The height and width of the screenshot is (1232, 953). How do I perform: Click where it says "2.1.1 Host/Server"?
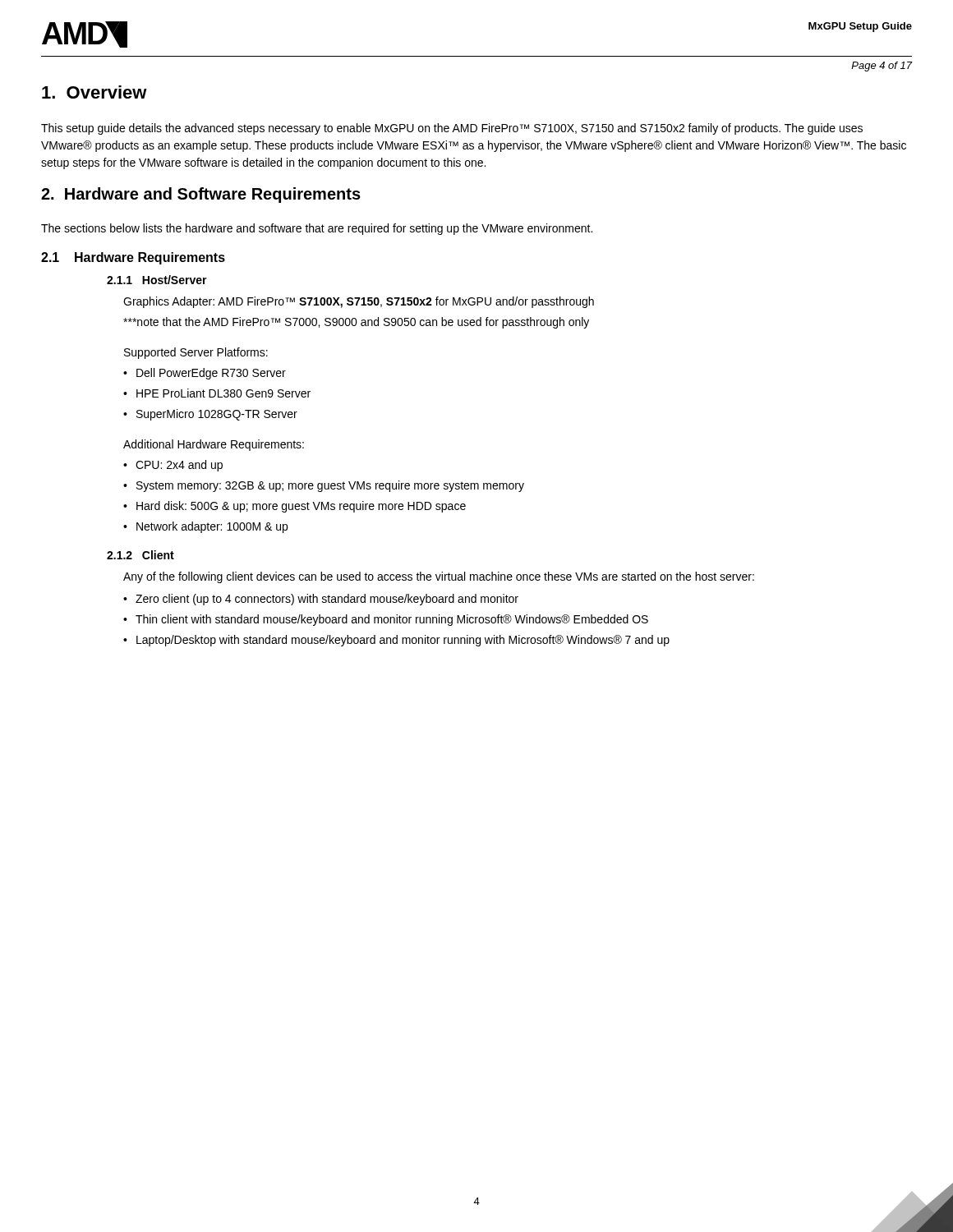click(157, 280)
